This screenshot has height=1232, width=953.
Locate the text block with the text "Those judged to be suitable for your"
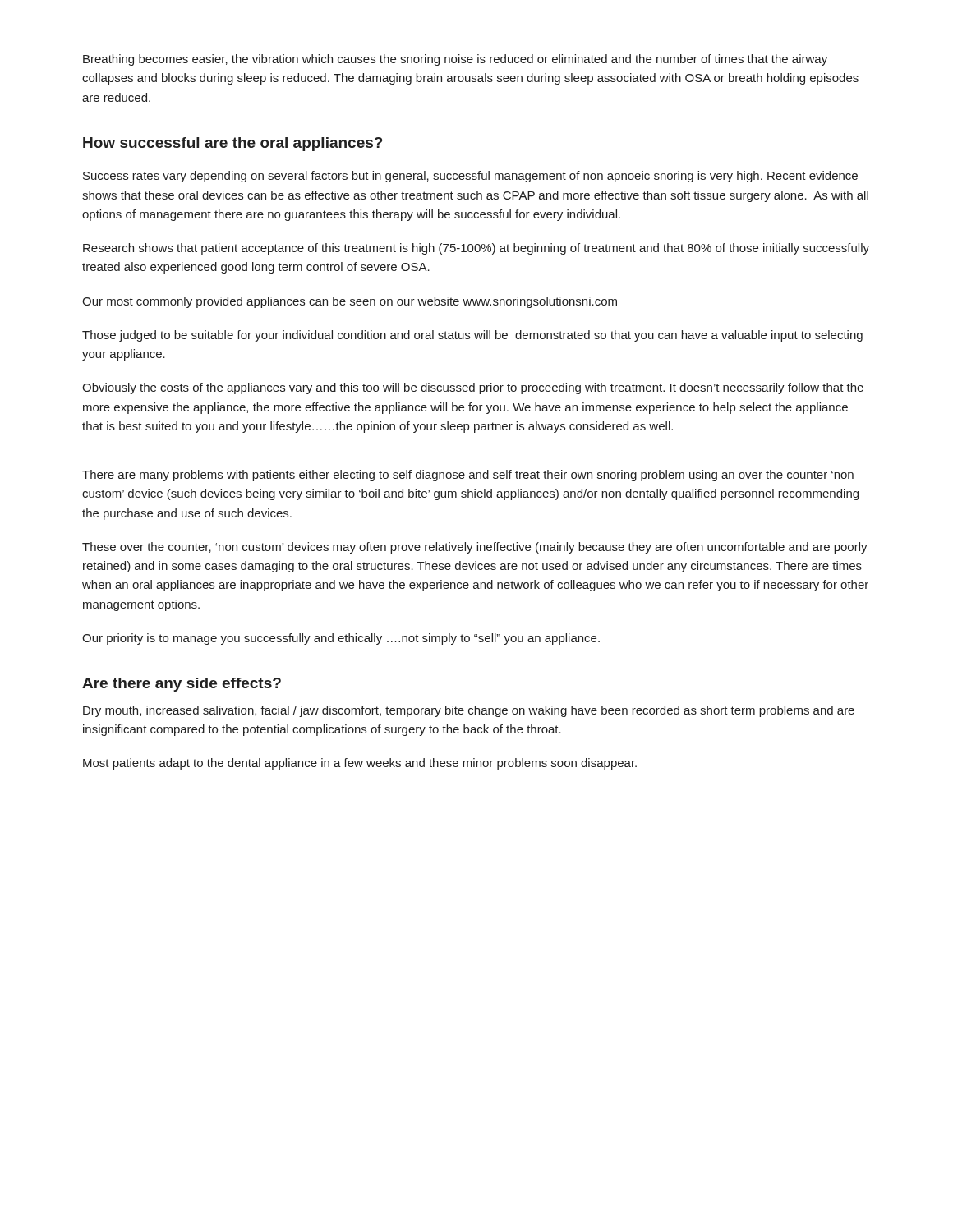pos(473,344)
